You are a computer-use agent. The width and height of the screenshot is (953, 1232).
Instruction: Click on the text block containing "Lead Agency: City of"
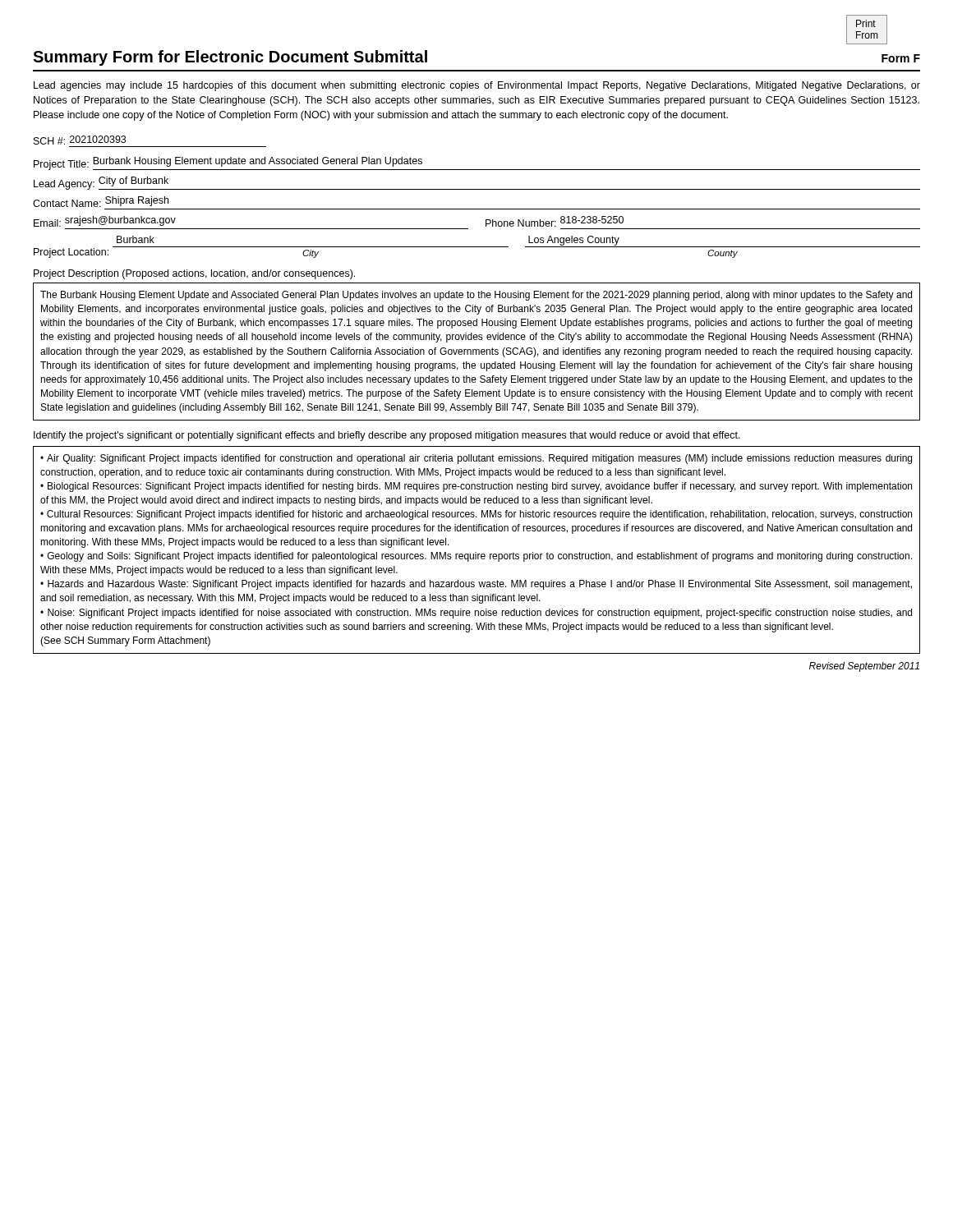tap(476, 183)
